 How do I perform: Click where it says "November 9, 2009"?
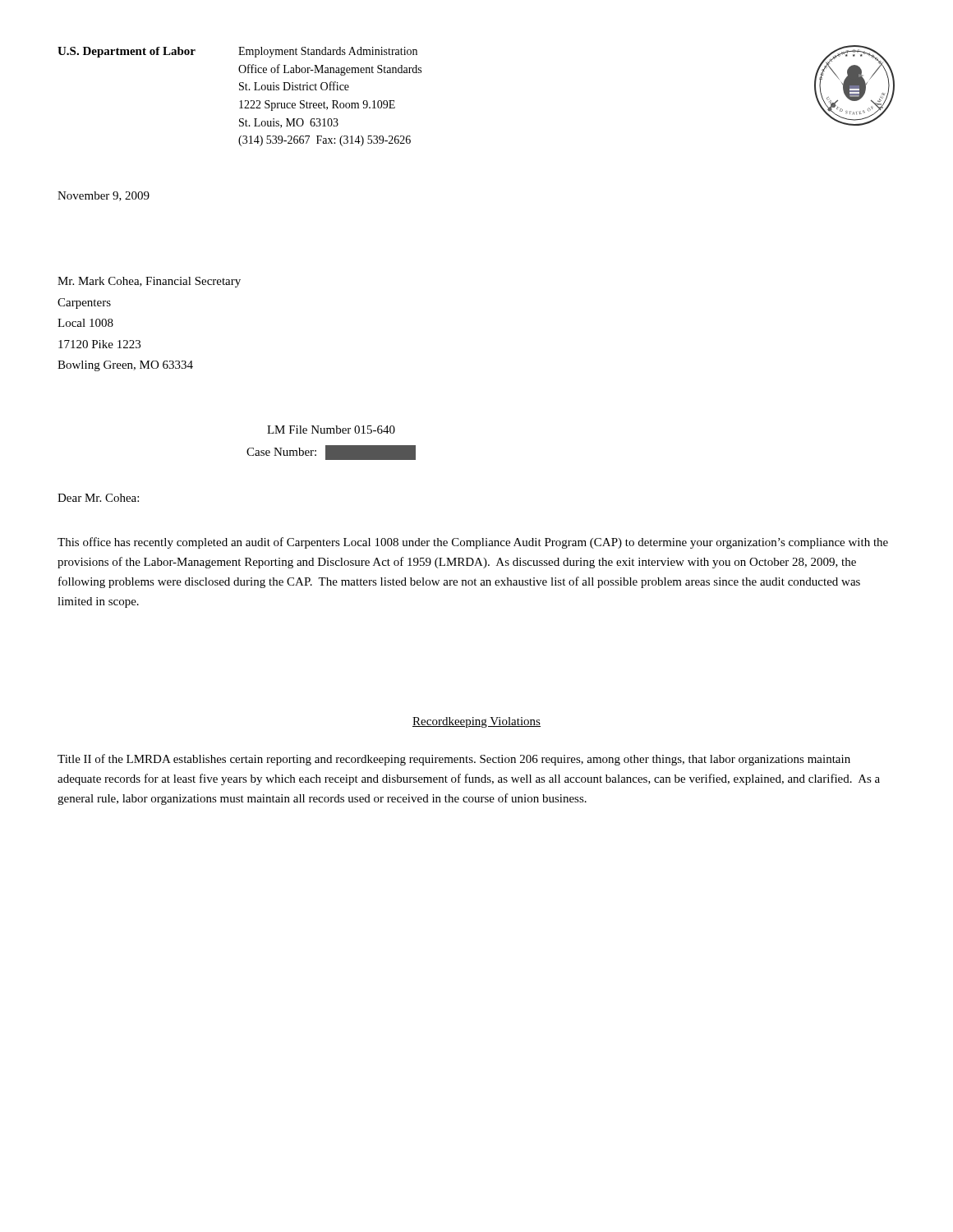click(x=104, y=195)
